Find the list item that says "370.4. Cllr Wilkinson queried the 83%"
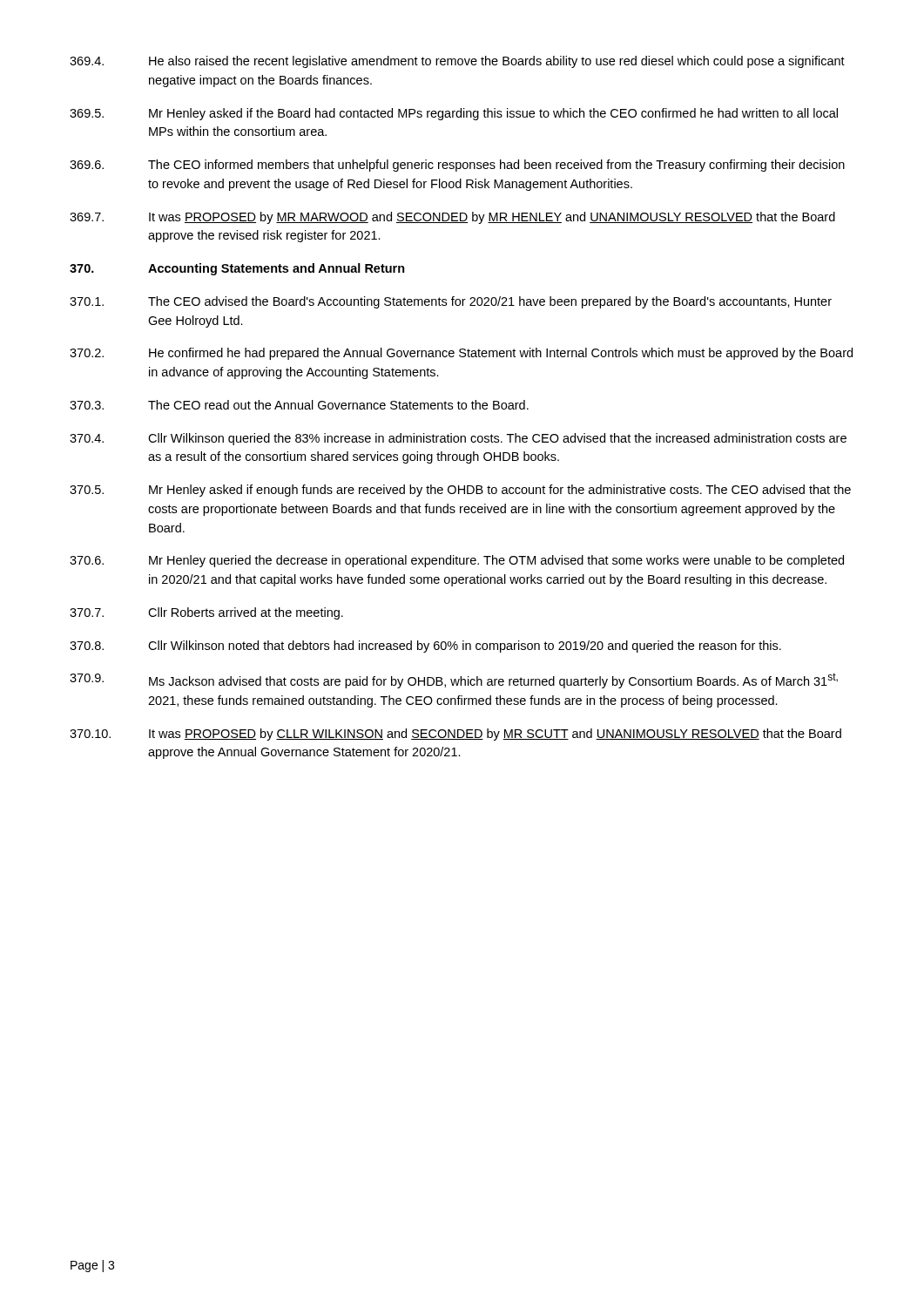The width and height of the screenshot is (924, 1307). tap(462, 448)
